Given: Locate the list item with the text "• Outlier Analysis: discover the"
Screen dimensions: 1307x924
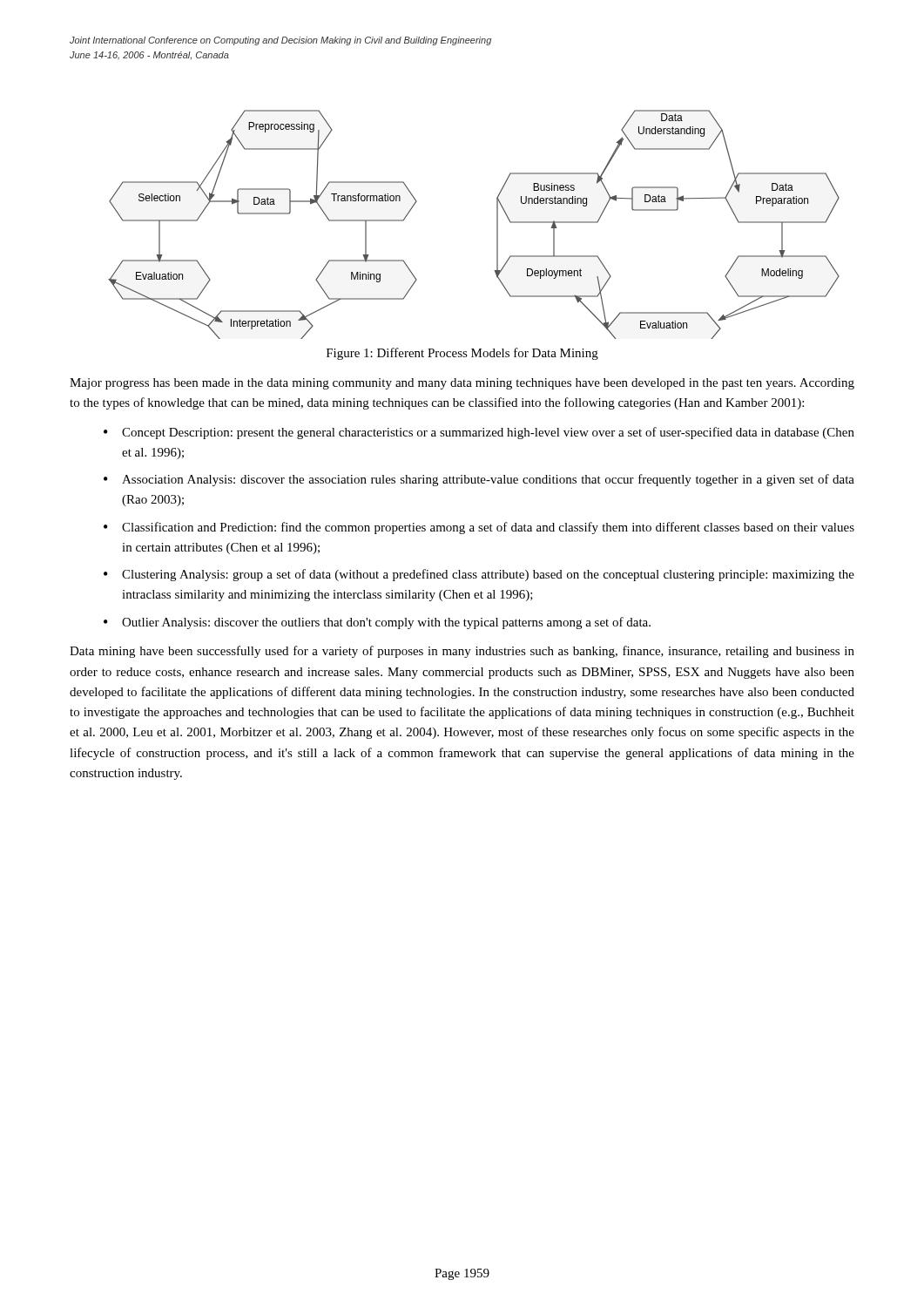Looking at the screenshot, I should tap(377, 623).
